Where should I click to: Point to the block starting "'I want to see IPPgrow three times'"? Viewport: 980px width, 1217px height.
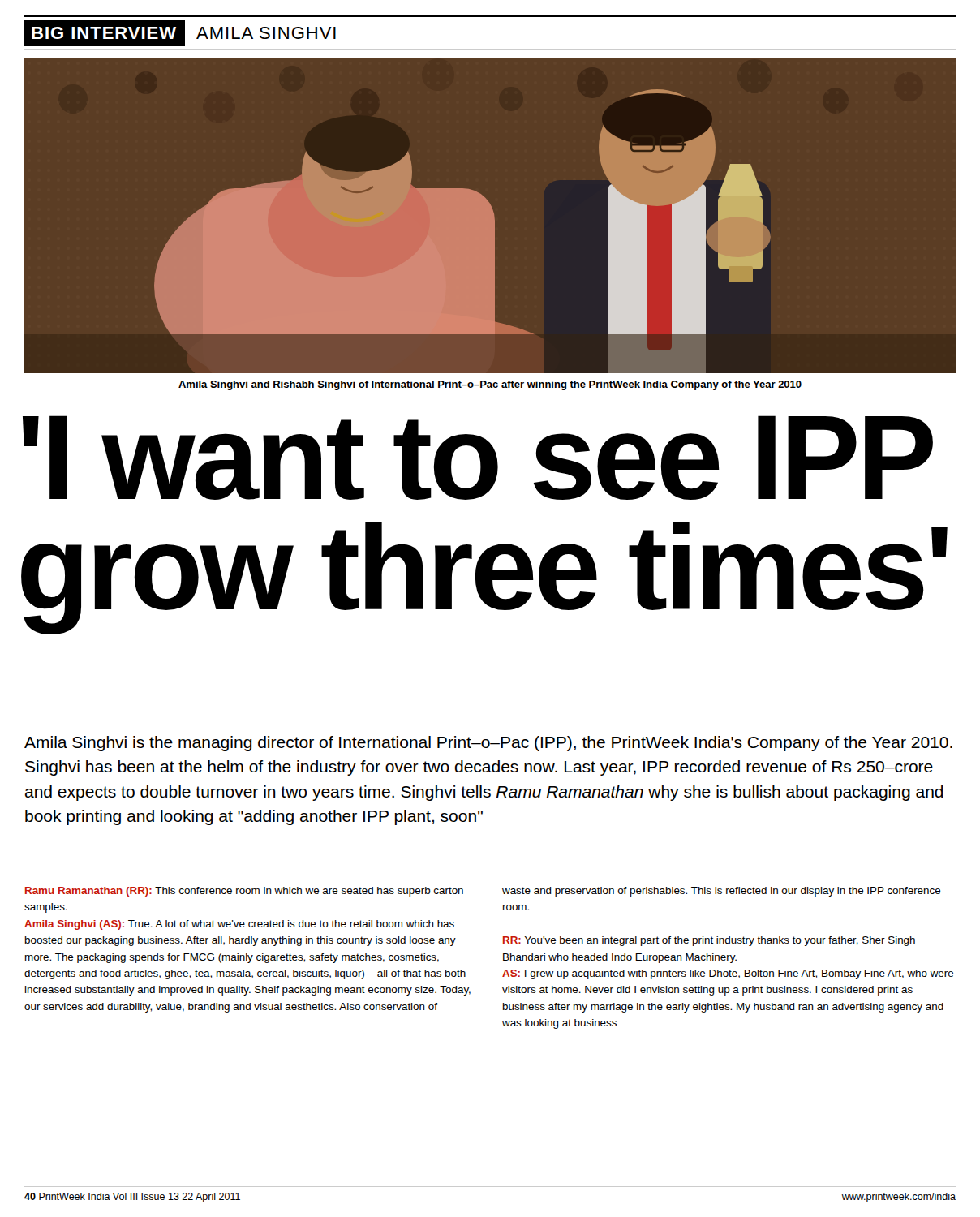coord(483,513)
